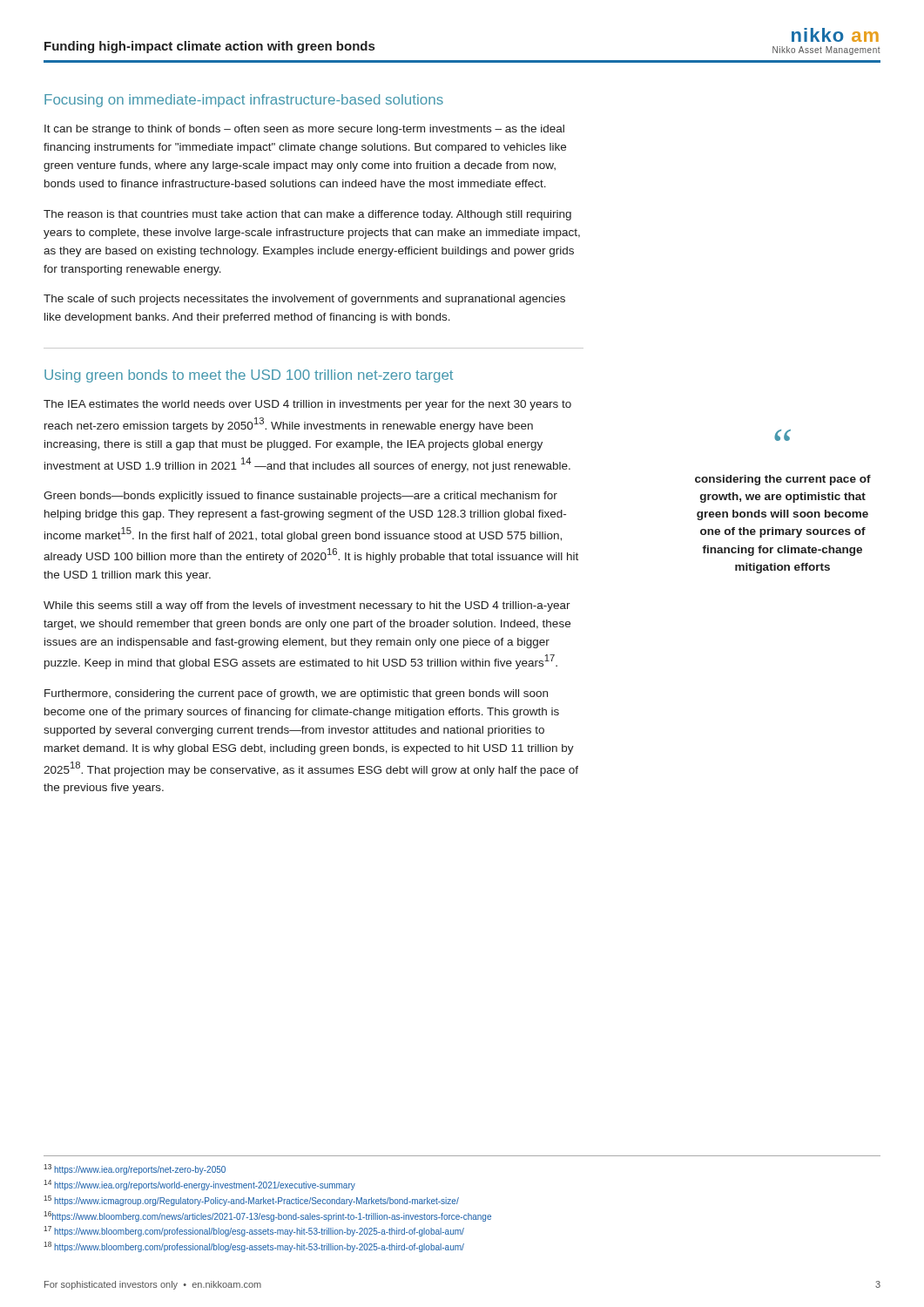
Task: Select the text block starting "Green bonds—bonds explicitly issued"
Action: pos(311,535)
